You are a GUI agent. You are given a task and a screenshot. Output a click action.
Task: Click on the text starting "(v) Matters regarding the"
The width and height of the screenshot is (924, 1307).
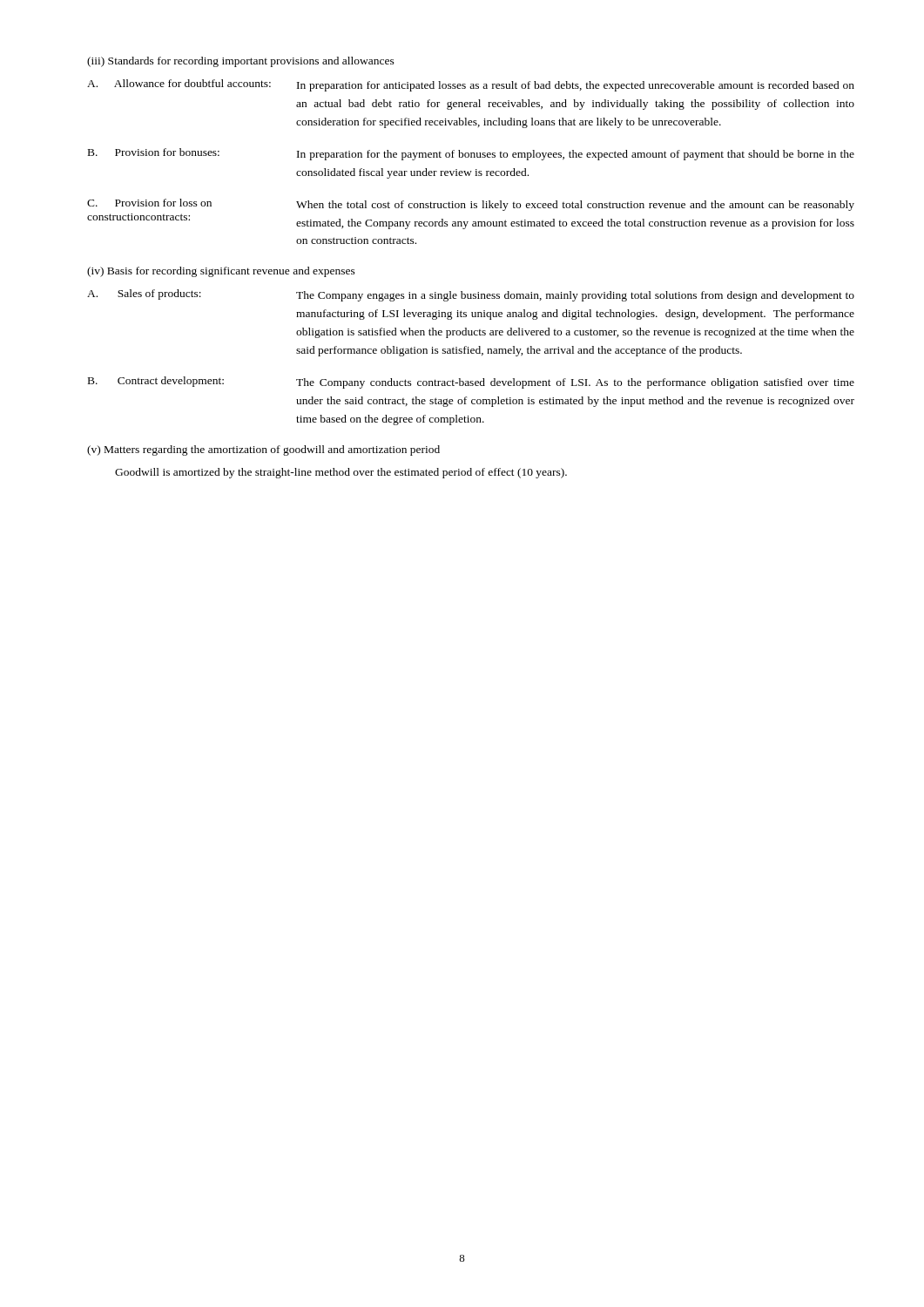264,449
